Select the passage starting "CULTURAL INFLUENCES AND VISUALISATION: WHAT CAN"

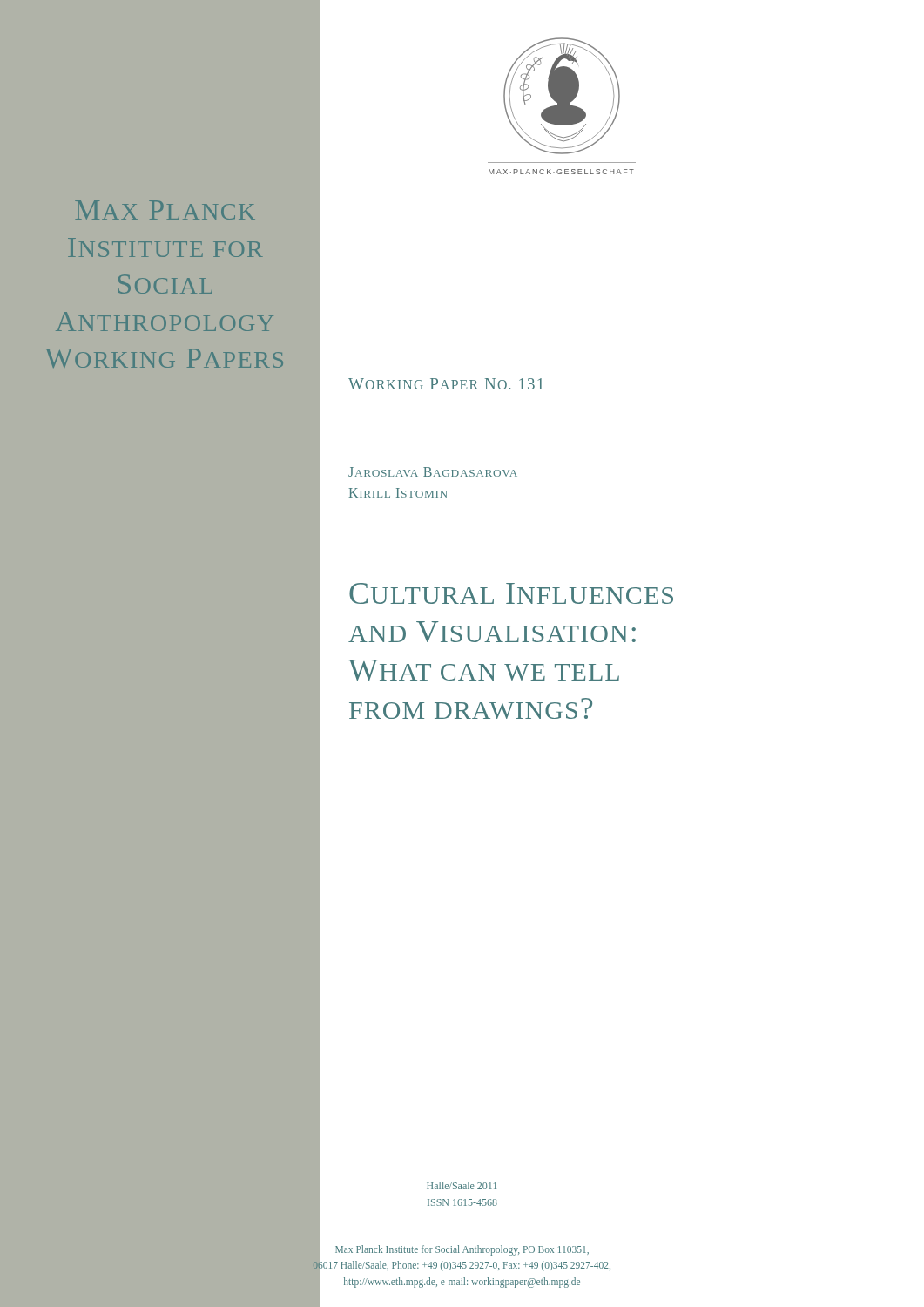[x=512, y=651]
